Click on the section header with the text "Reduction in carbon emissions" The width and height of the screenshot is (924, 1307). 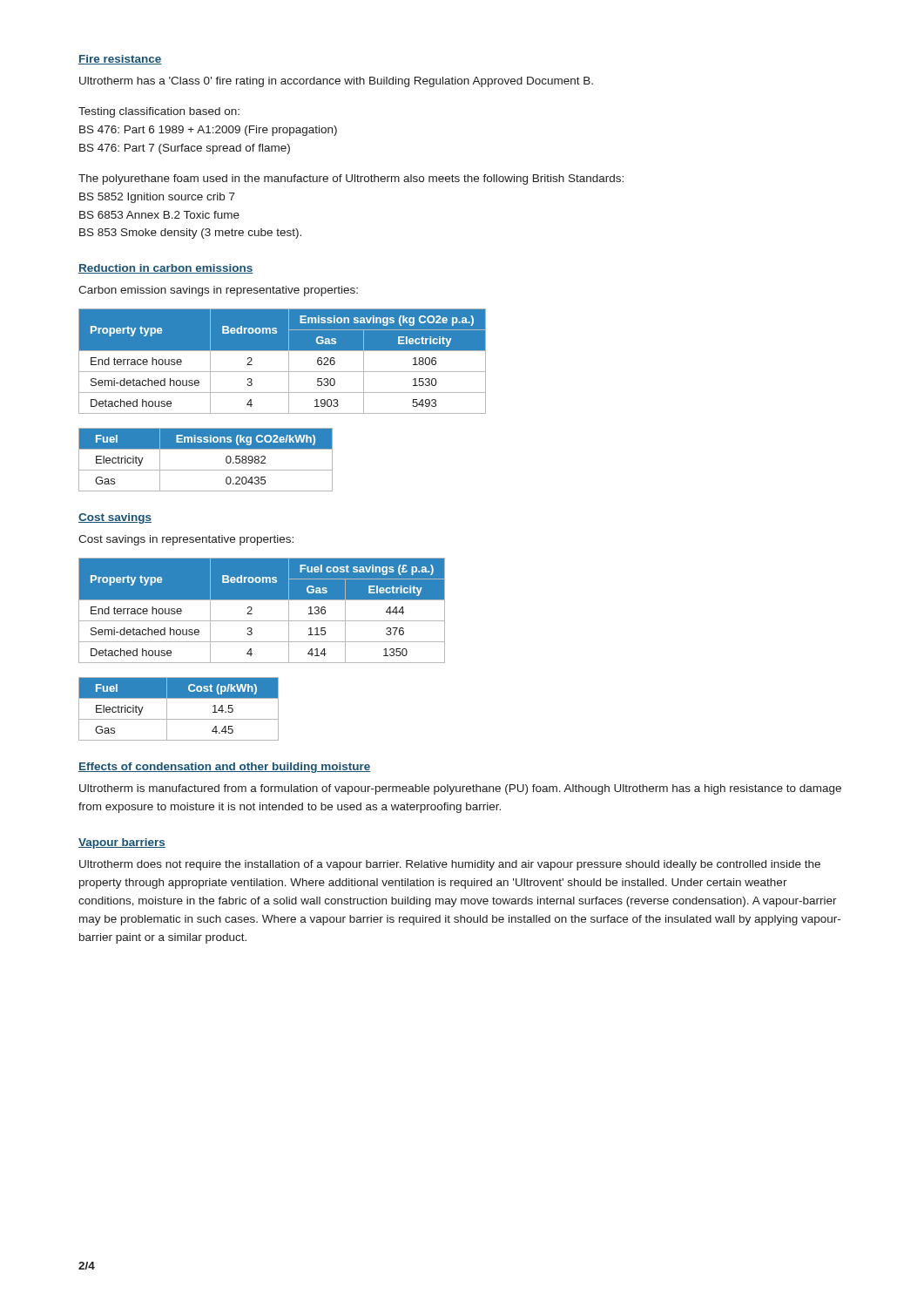[166, 268]
